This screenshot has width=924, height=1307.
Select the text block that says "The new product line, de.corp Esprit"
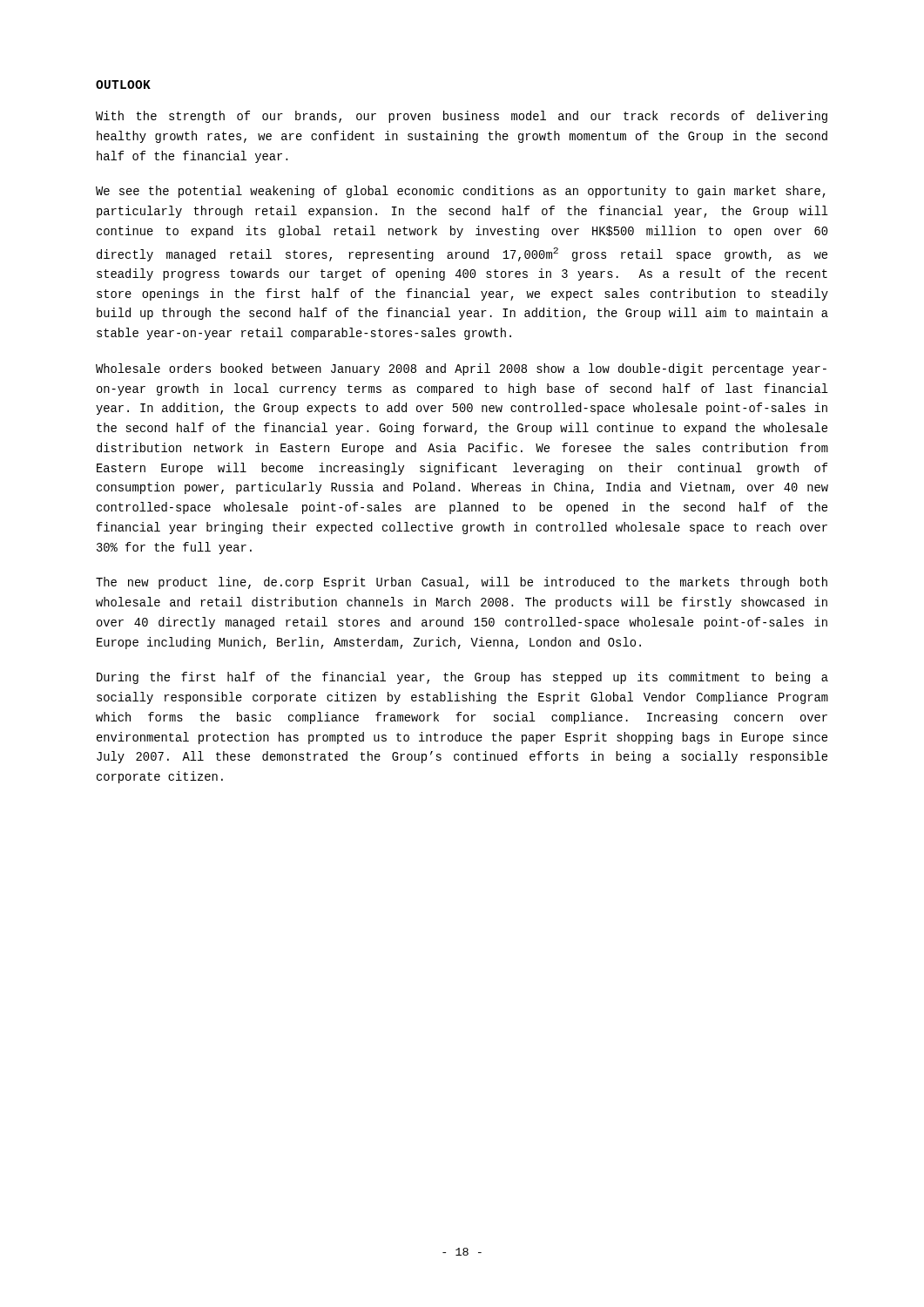(462, 613)
